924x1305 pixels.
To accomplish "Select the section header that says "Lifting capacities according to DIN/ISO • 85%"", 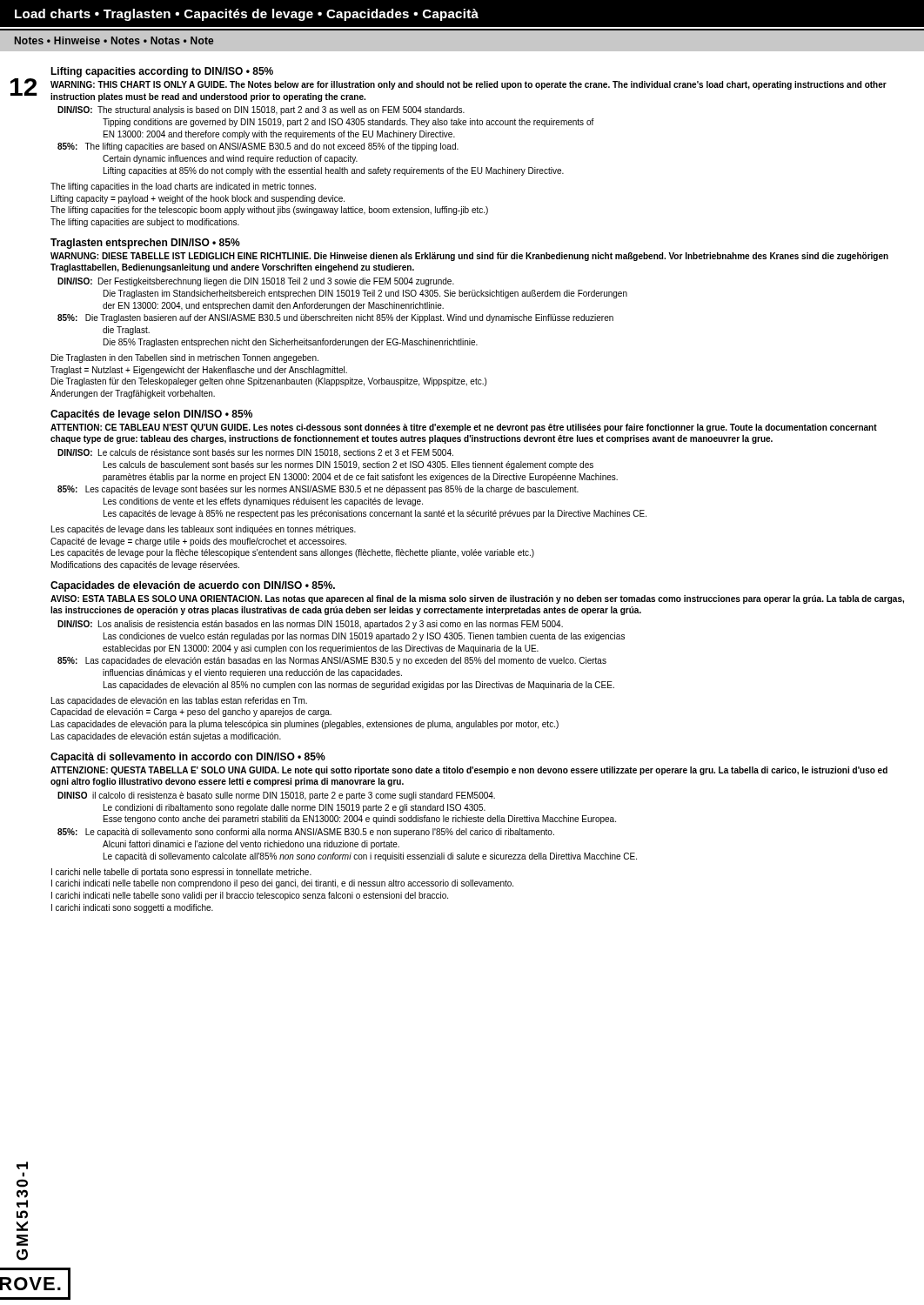I will pyautogui.click(x=162, y=71).
